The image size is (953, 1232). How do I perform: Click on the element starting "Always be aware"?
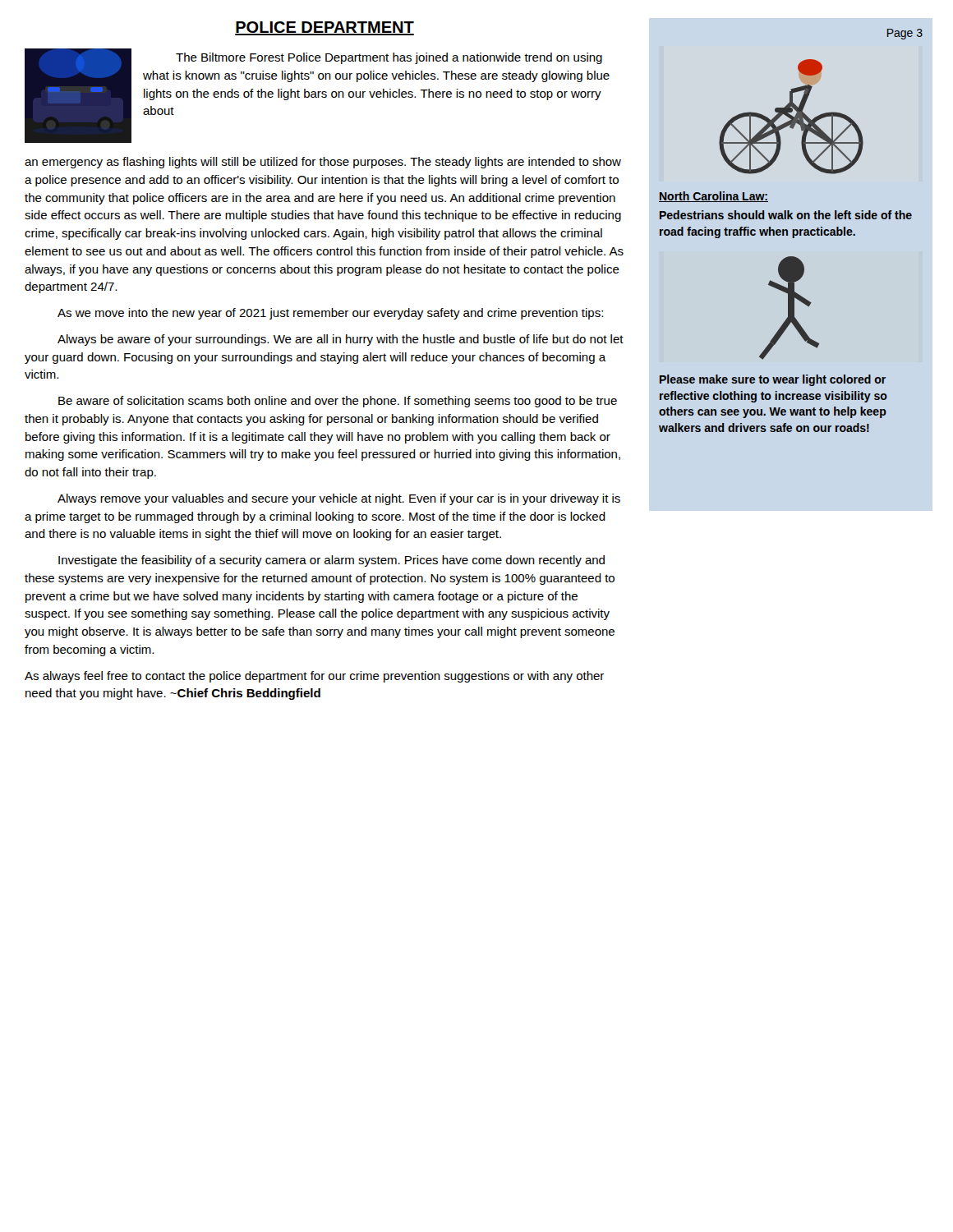pyautogui.click(x=325, y=357)
